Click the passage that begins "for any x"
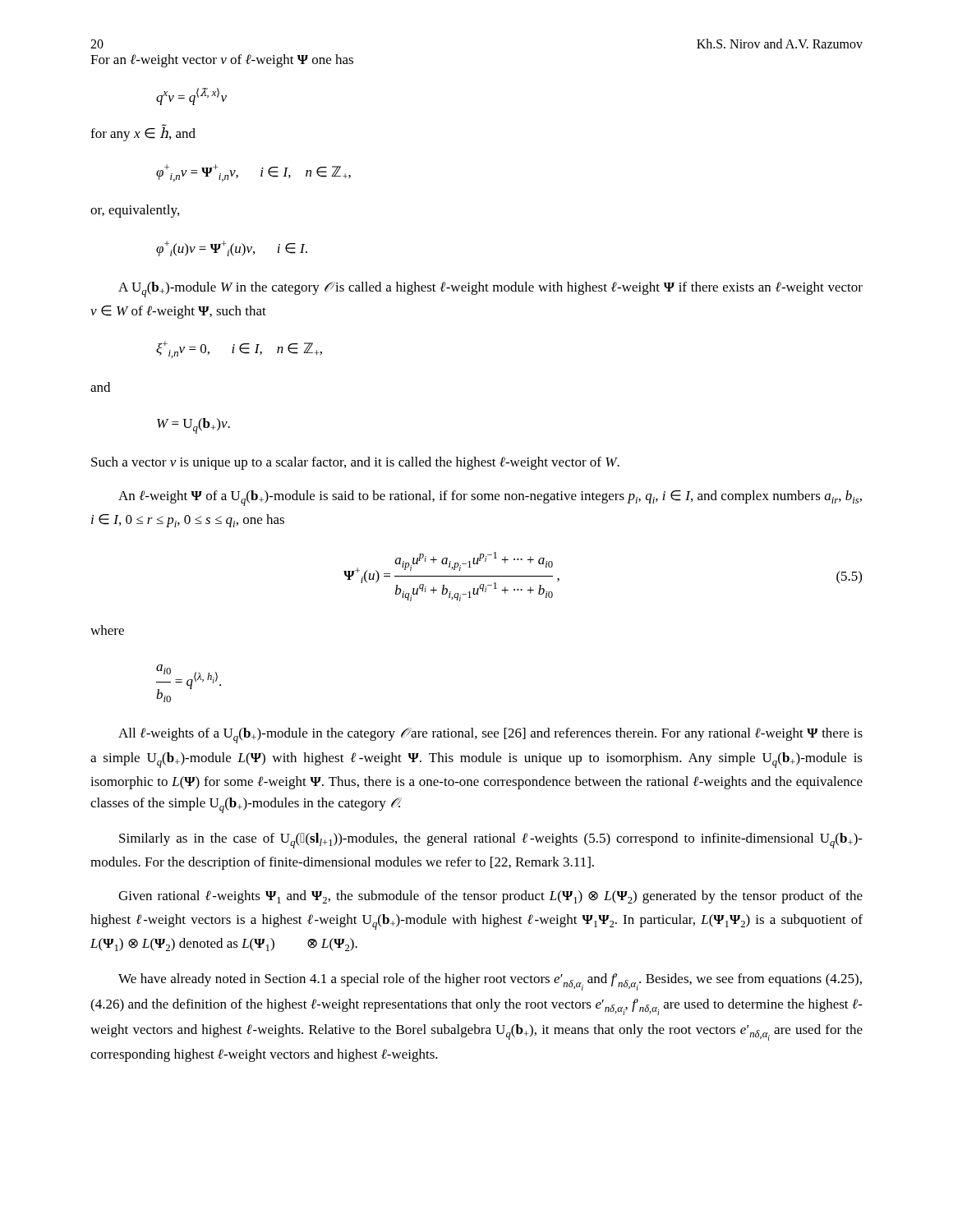This screenshot has width=953, height=1232. pos(143,134)
